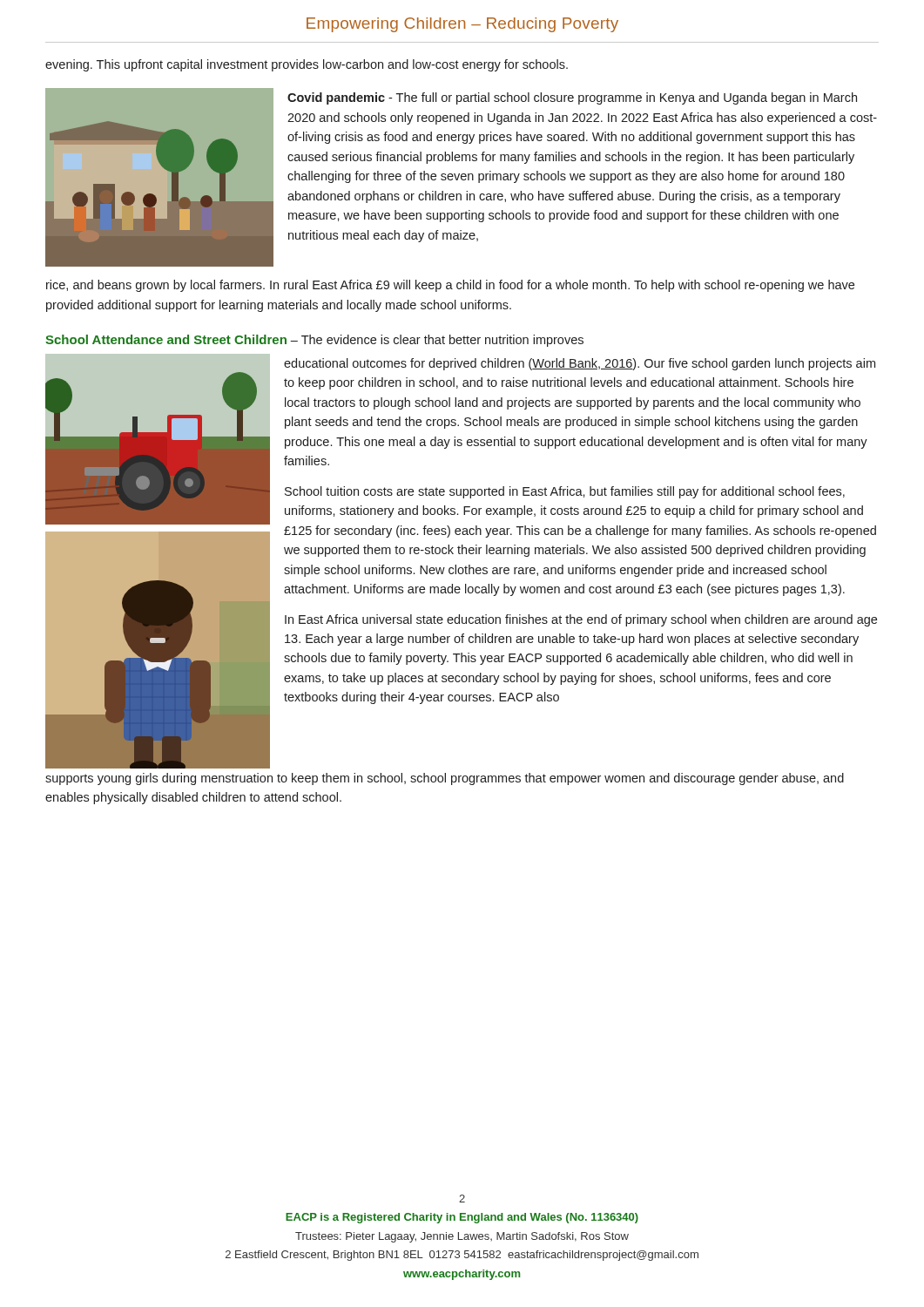Find the text starting "– The evidence is clear"
Screen dimensions: 1307x924
(x=436, y=340)
